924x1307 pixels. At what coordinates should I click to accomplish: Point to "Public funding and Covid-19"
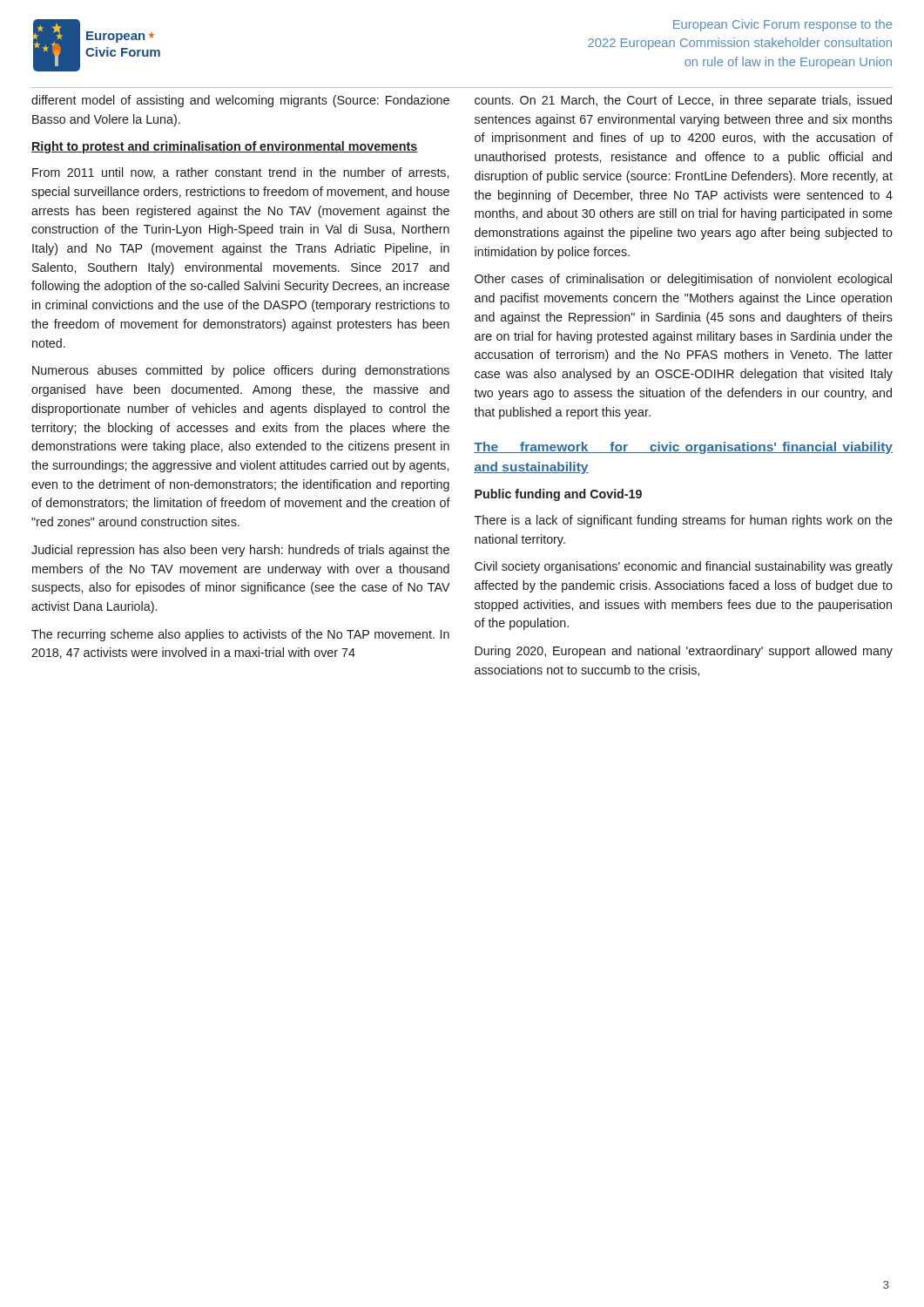click(x=558, y=494)
